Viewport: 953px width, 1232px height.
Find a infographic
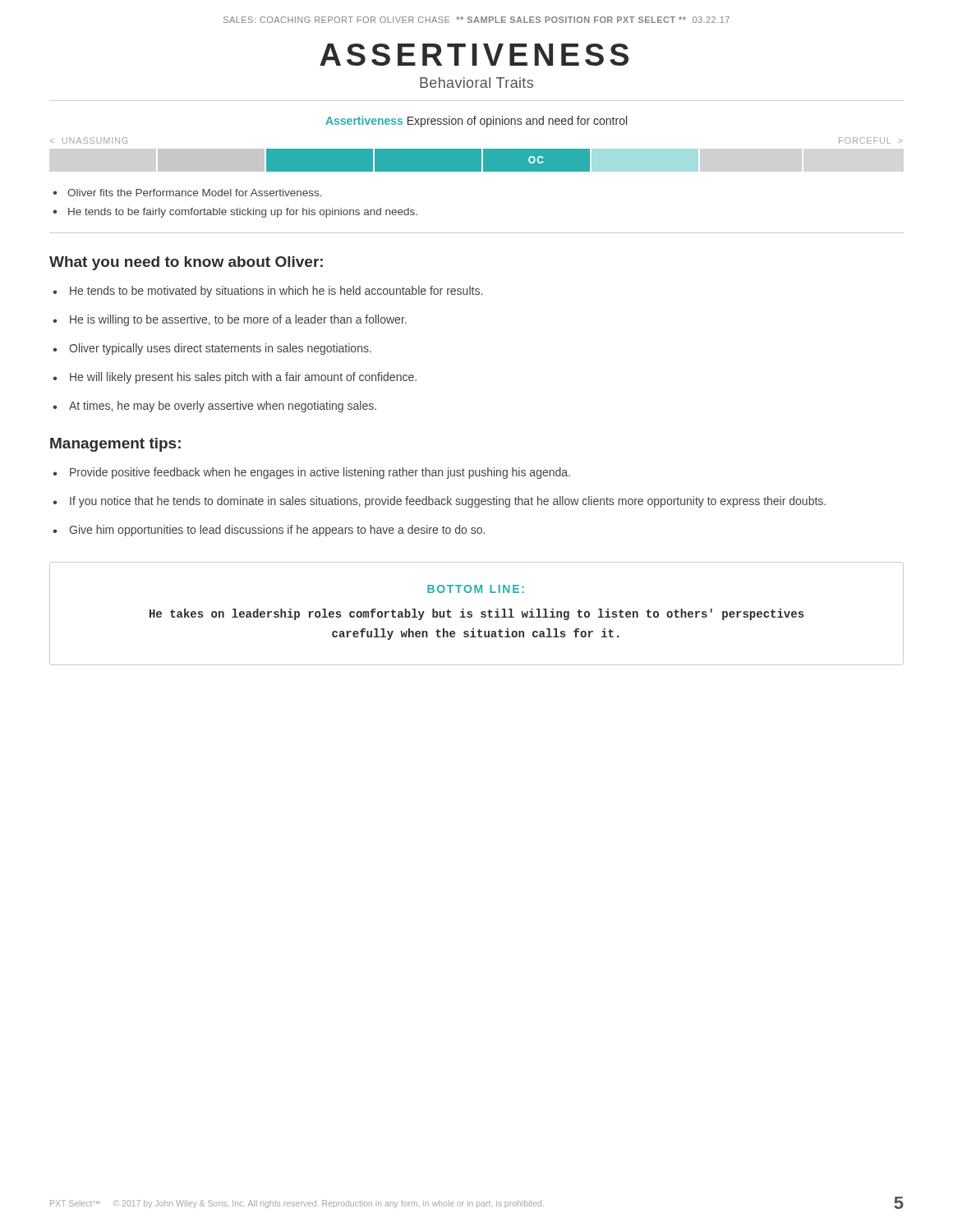pyautogui.click(x=476, y=155)
